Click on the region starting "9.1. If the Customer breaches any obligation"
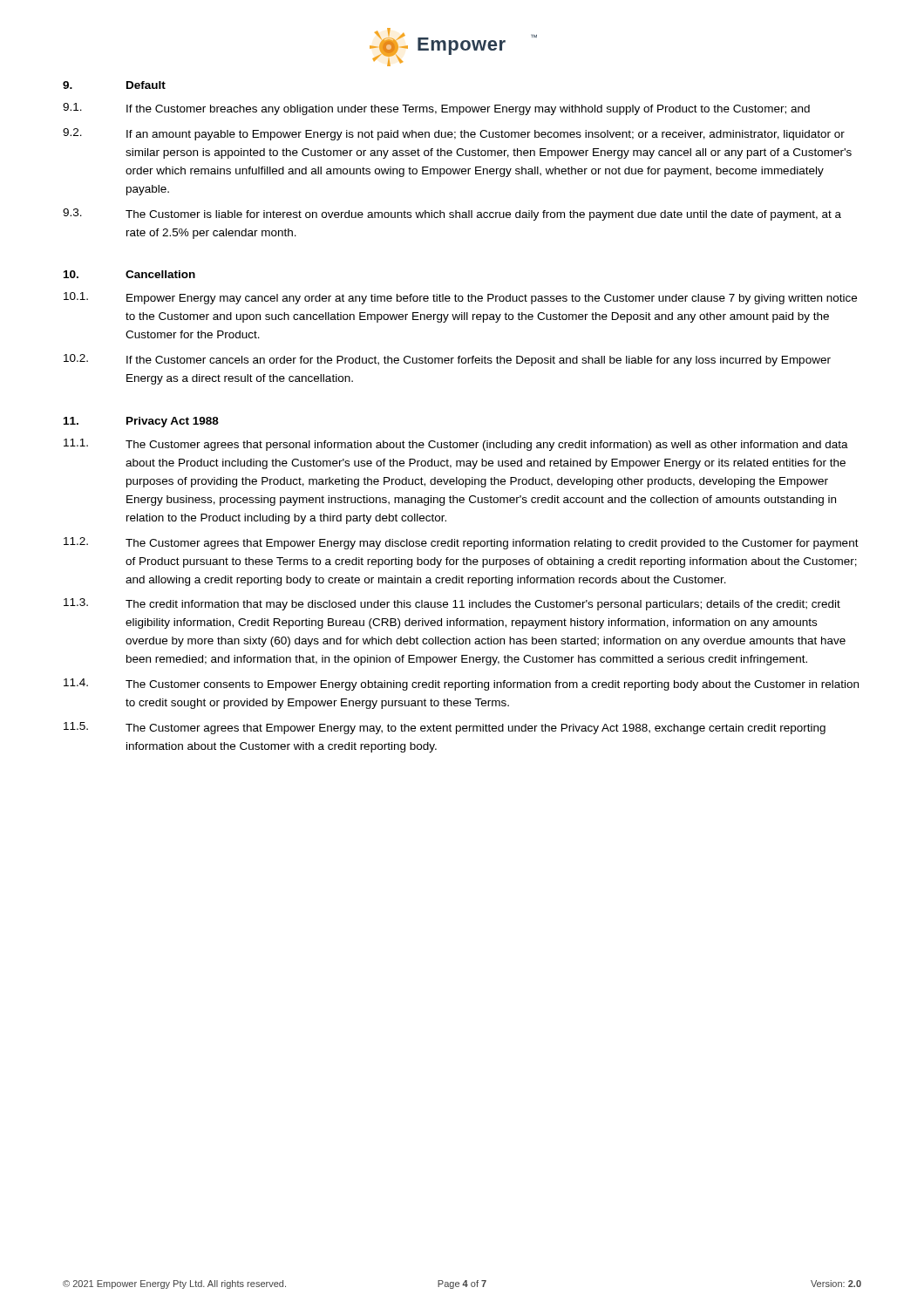Image resolution: width=924 pixels, height=1308 pixels. point(462,109)
